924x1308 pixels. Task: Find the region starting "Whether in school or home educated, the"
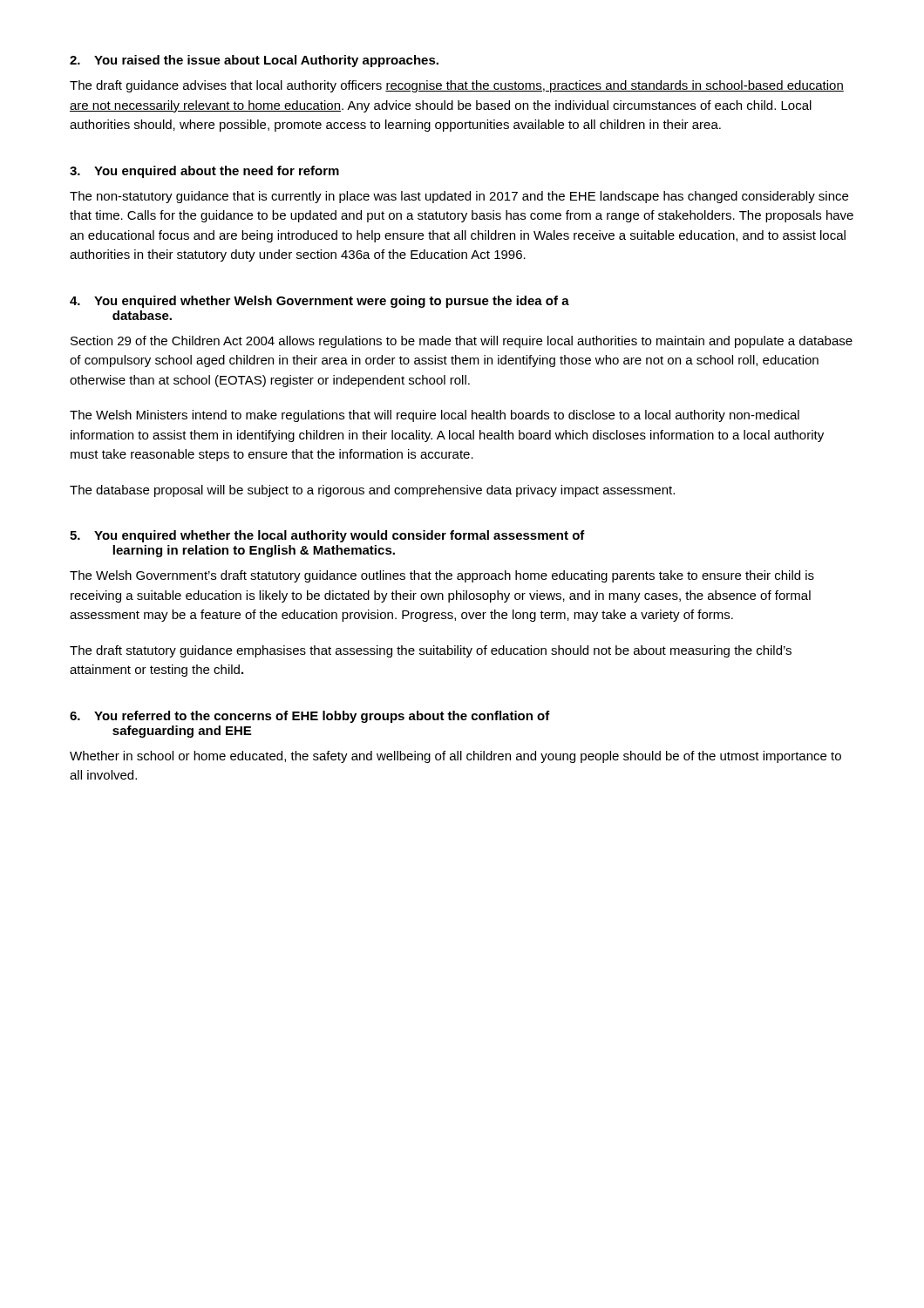[456, 765]
